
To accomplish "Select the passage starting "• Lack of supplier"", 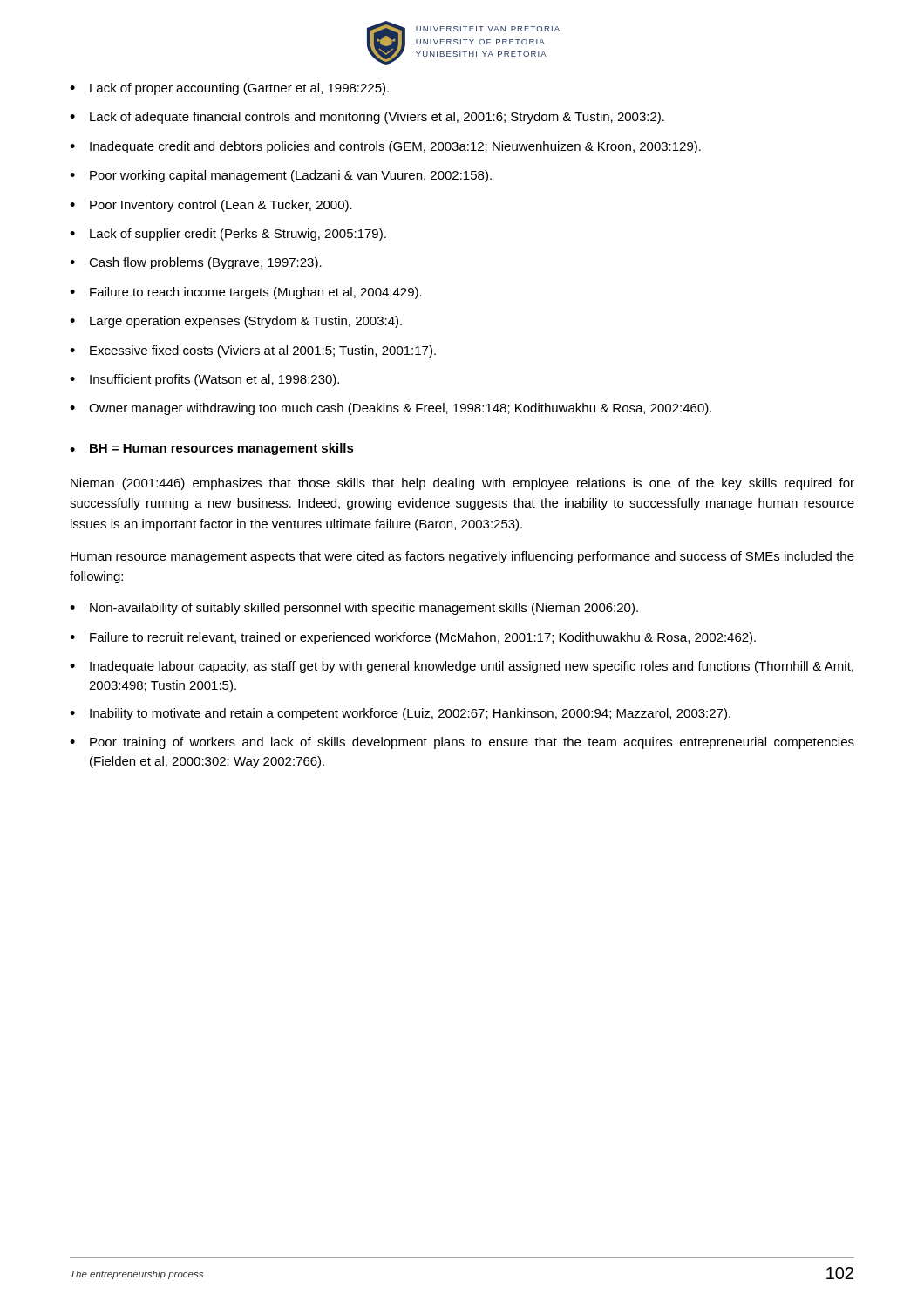I will click(x=228, y=235).
